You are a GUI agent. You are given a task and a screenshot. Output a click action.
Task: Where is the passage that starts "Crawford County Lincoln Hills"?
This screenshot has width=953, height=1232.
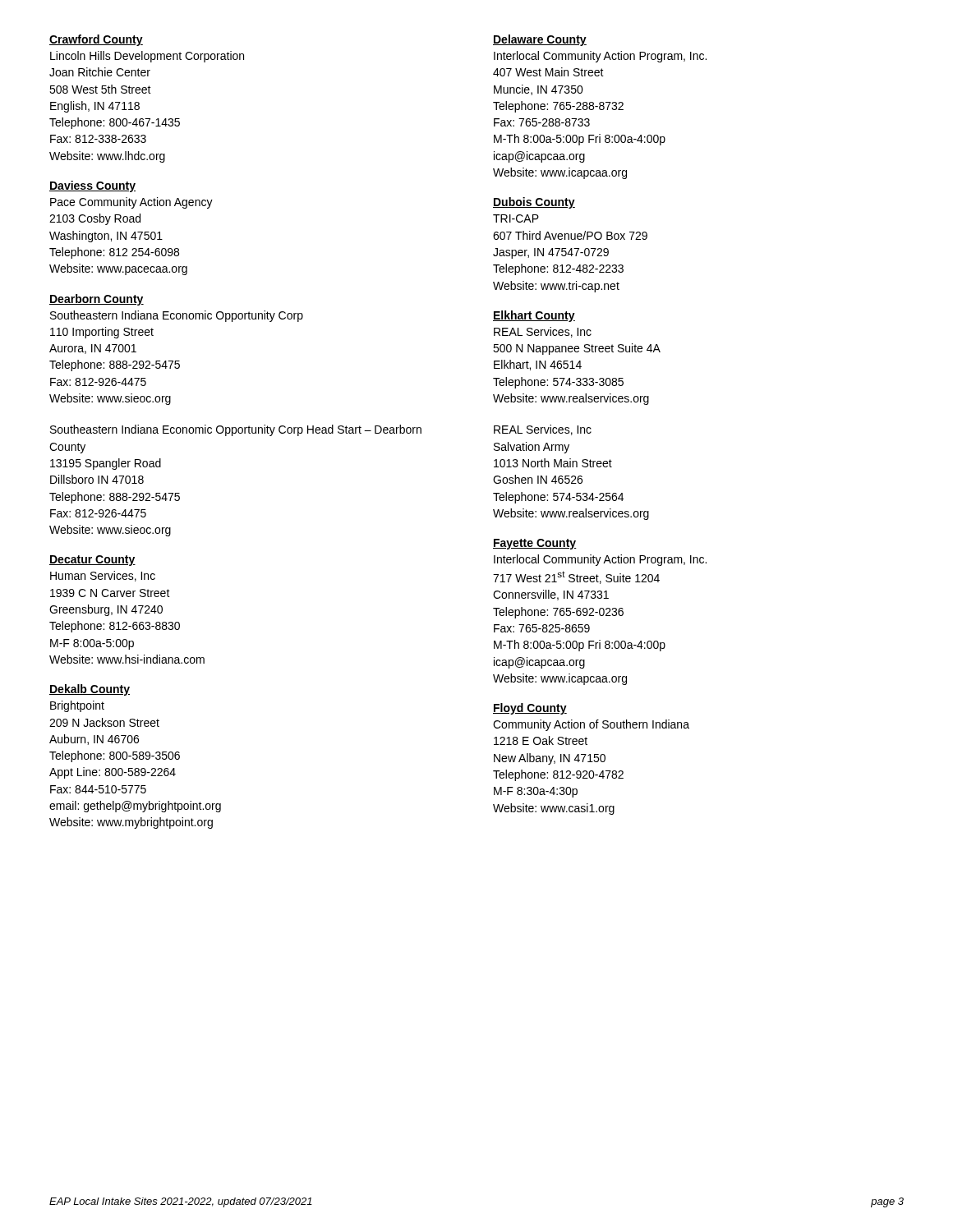(96, 40)
